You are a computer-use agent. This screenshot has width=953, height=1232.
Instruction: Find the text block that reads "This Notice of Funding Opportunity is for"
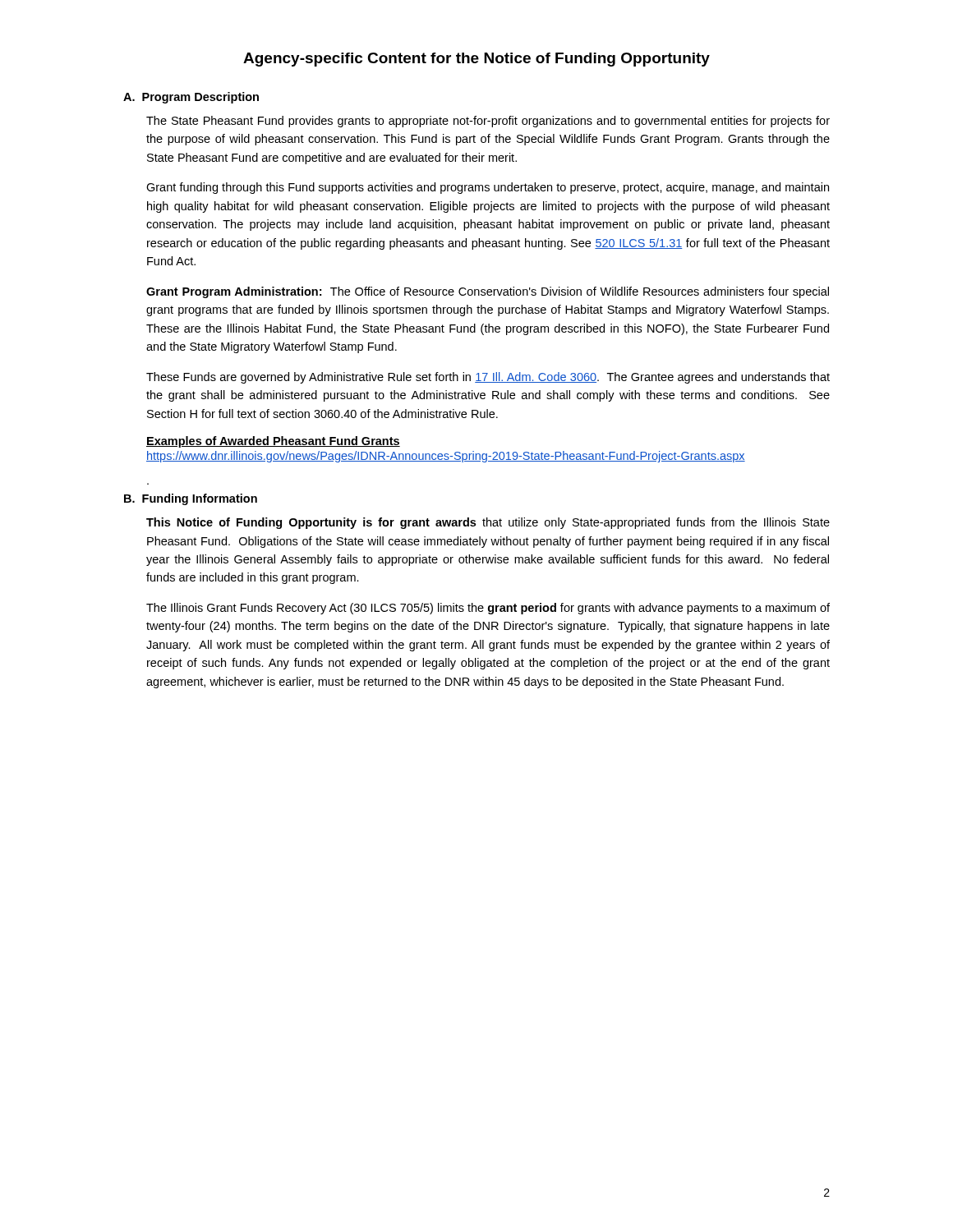pos(488,550)
